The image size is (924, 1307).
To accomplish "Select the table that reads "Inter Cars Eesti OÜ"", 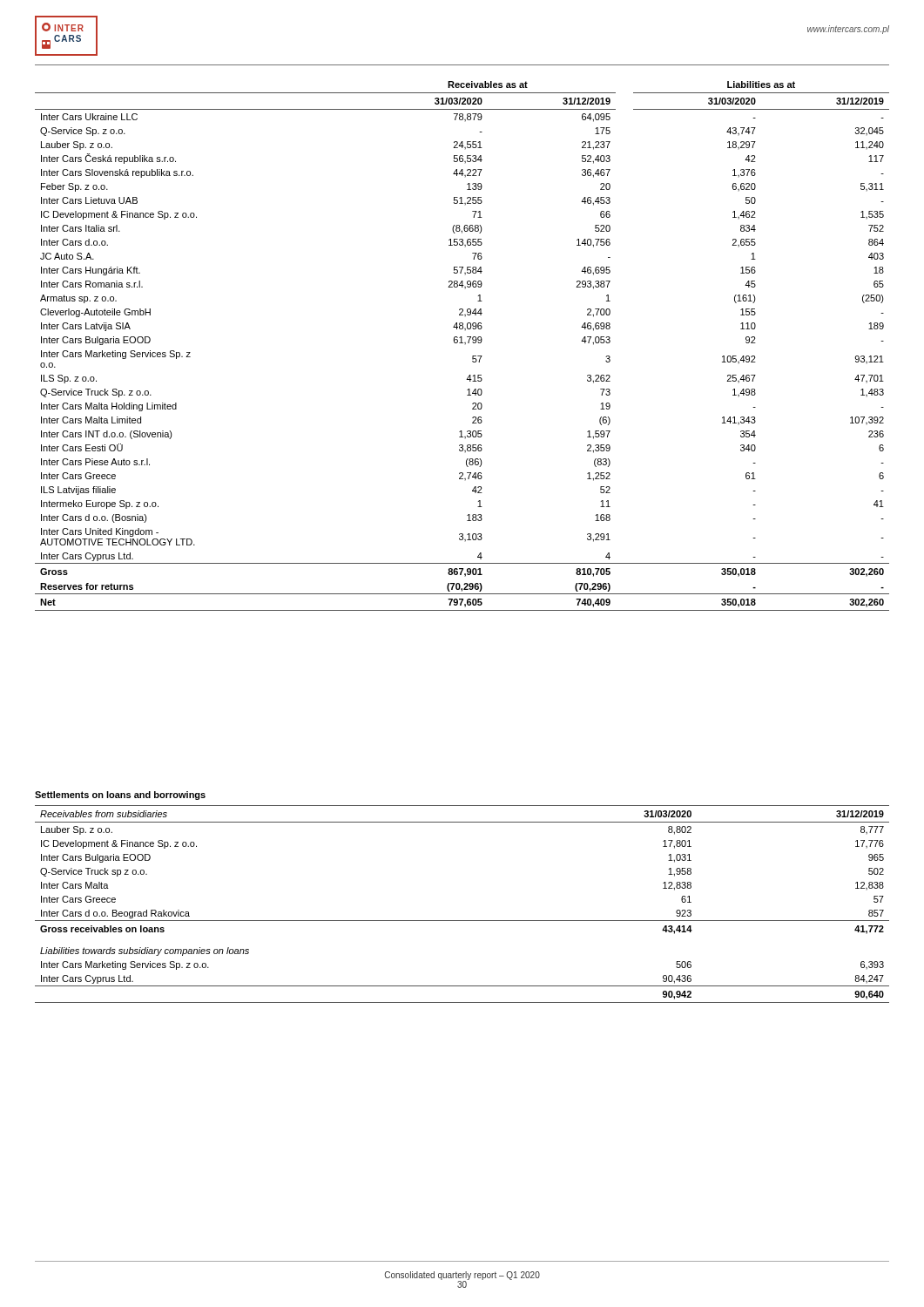I will 462,344.
